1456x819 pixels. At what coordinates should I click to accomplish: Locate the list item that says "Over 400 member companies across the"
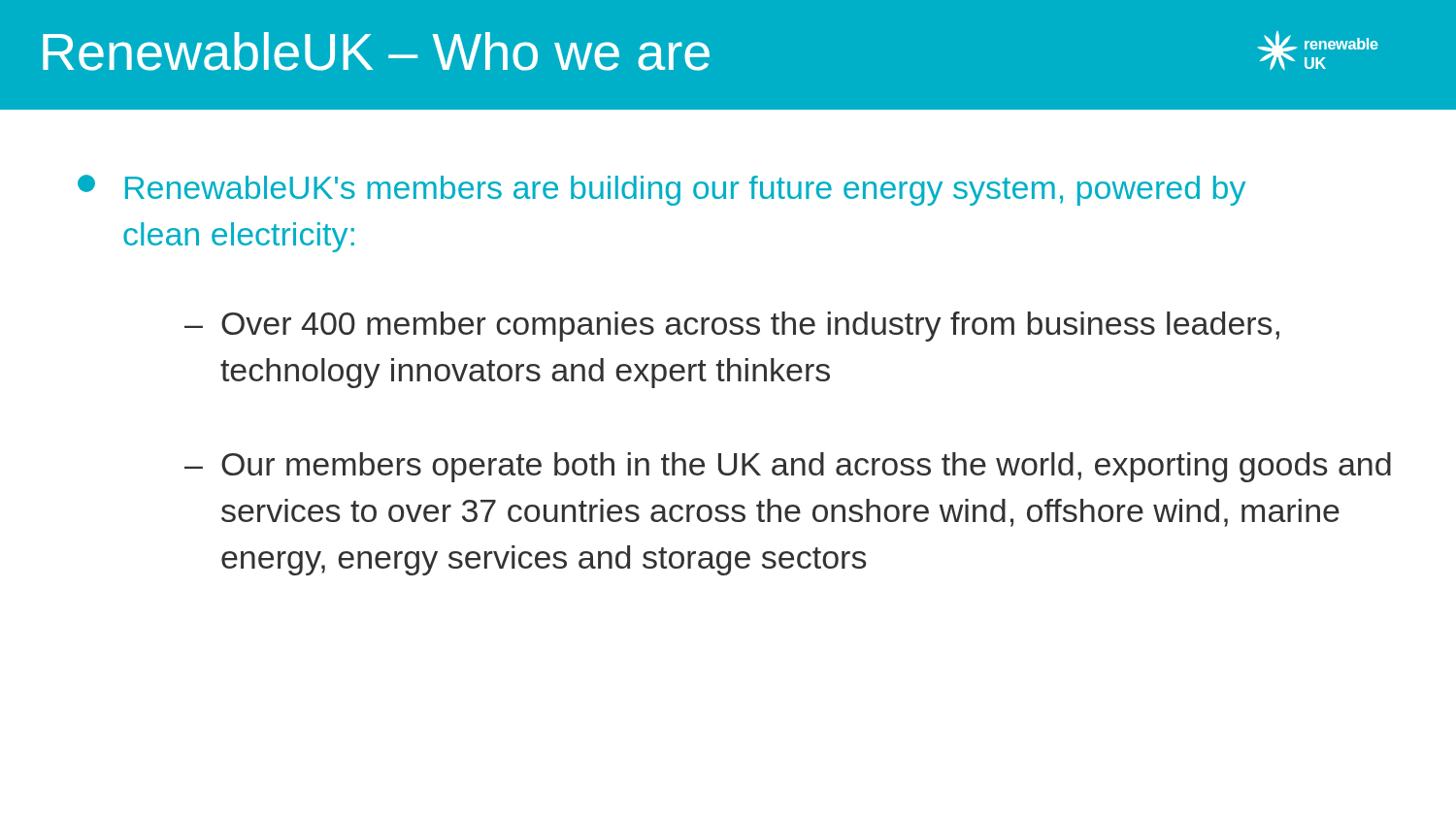click(751, 346)
